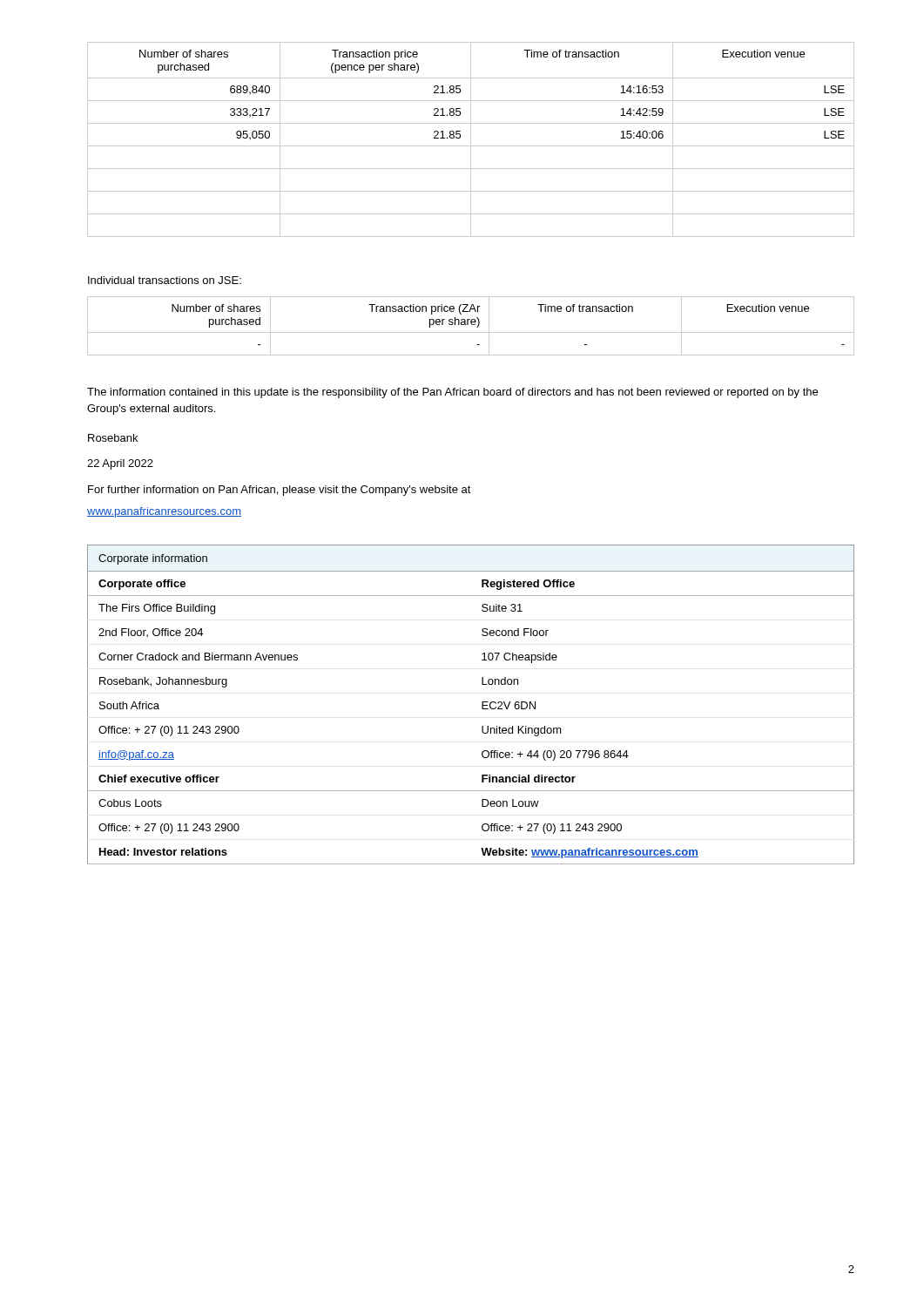
Task: Find the text block starting "For further information on Pan"
Action: pyautogui.click(x=279, y=489)
